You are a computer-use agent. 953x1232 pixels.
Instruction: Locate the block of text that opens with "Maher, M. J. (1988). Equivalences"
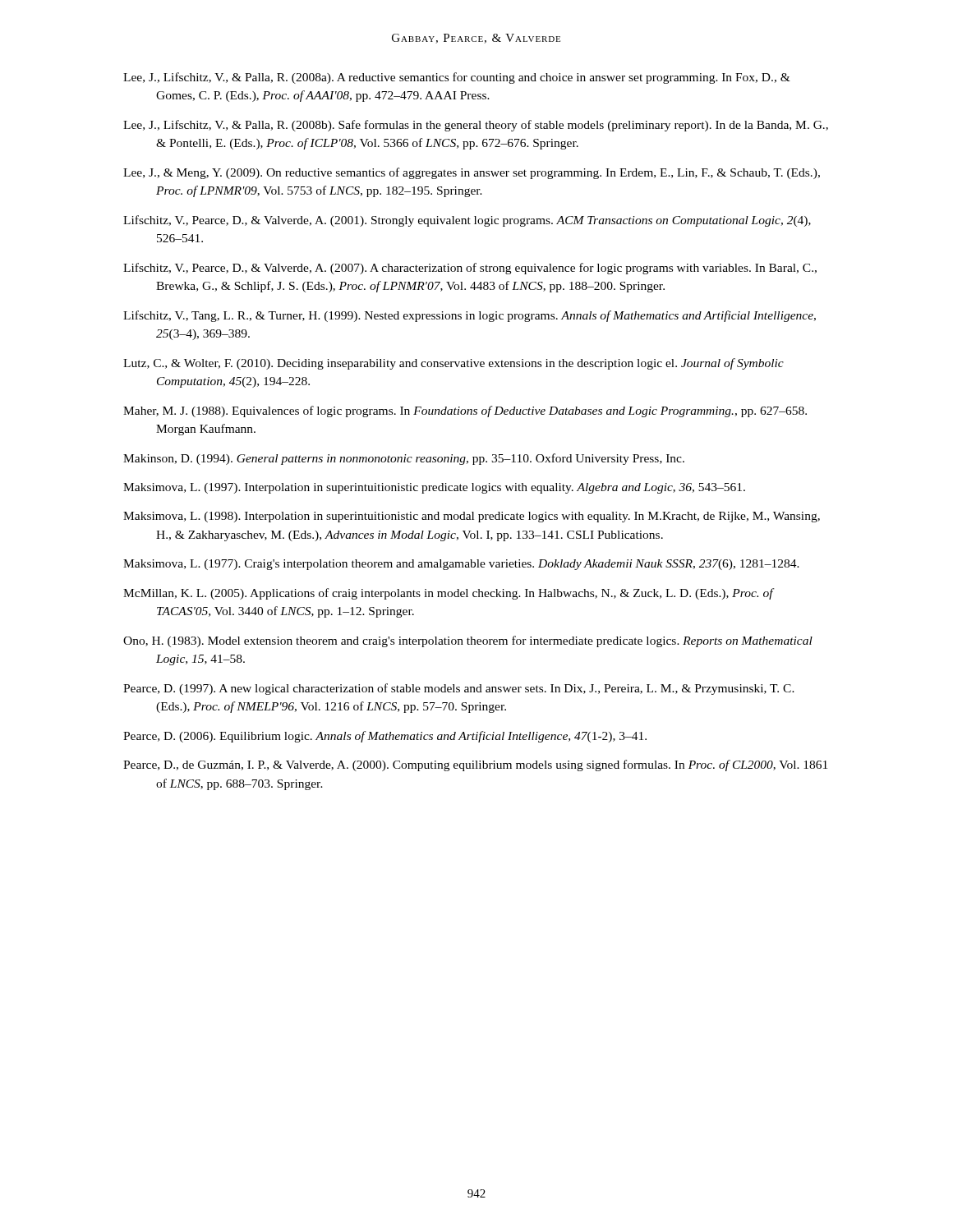pyautogui.click(x=465, y=419)
